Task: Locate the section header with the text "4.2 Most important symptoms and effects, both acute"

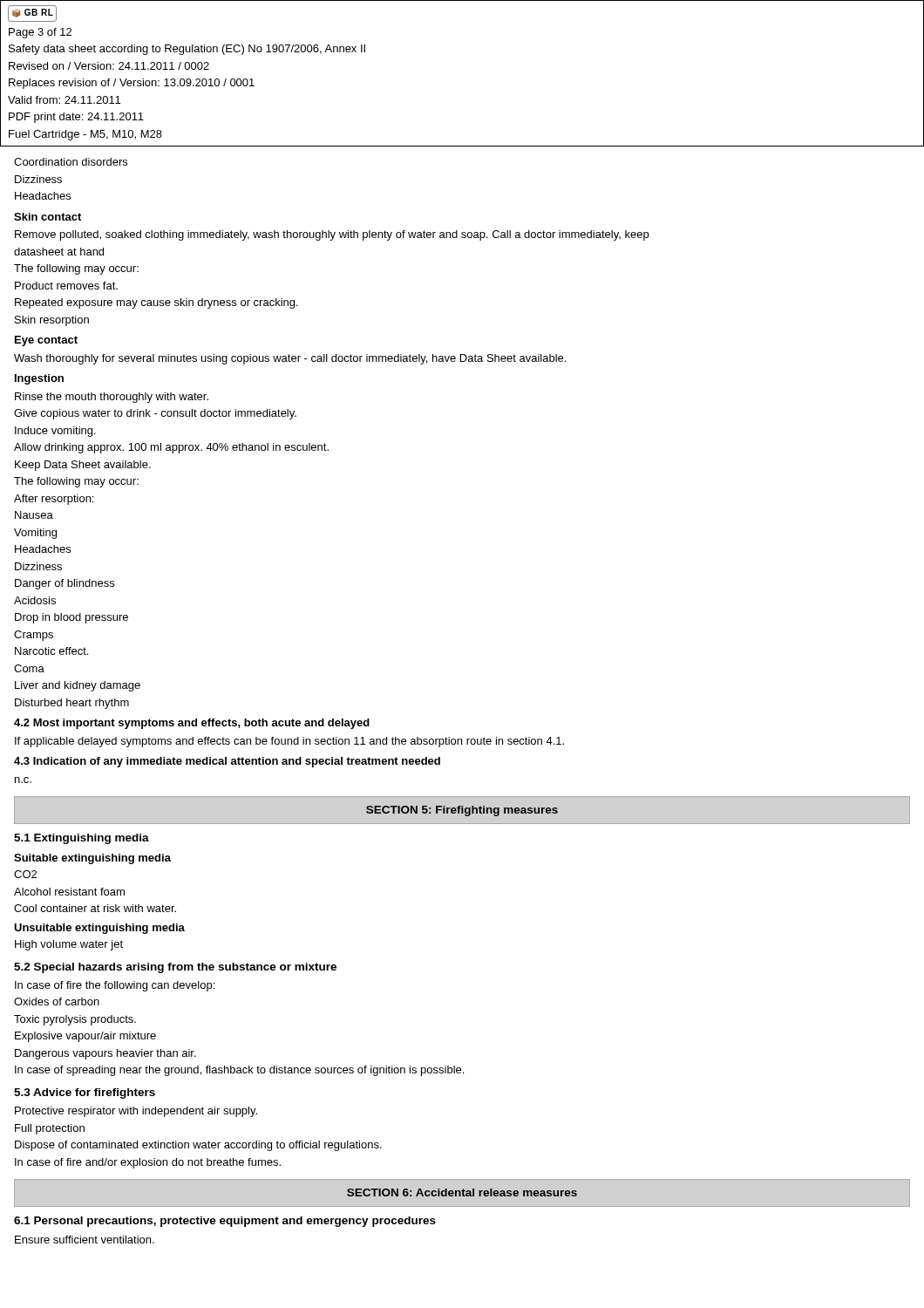Action: click(x=192, y=722)
